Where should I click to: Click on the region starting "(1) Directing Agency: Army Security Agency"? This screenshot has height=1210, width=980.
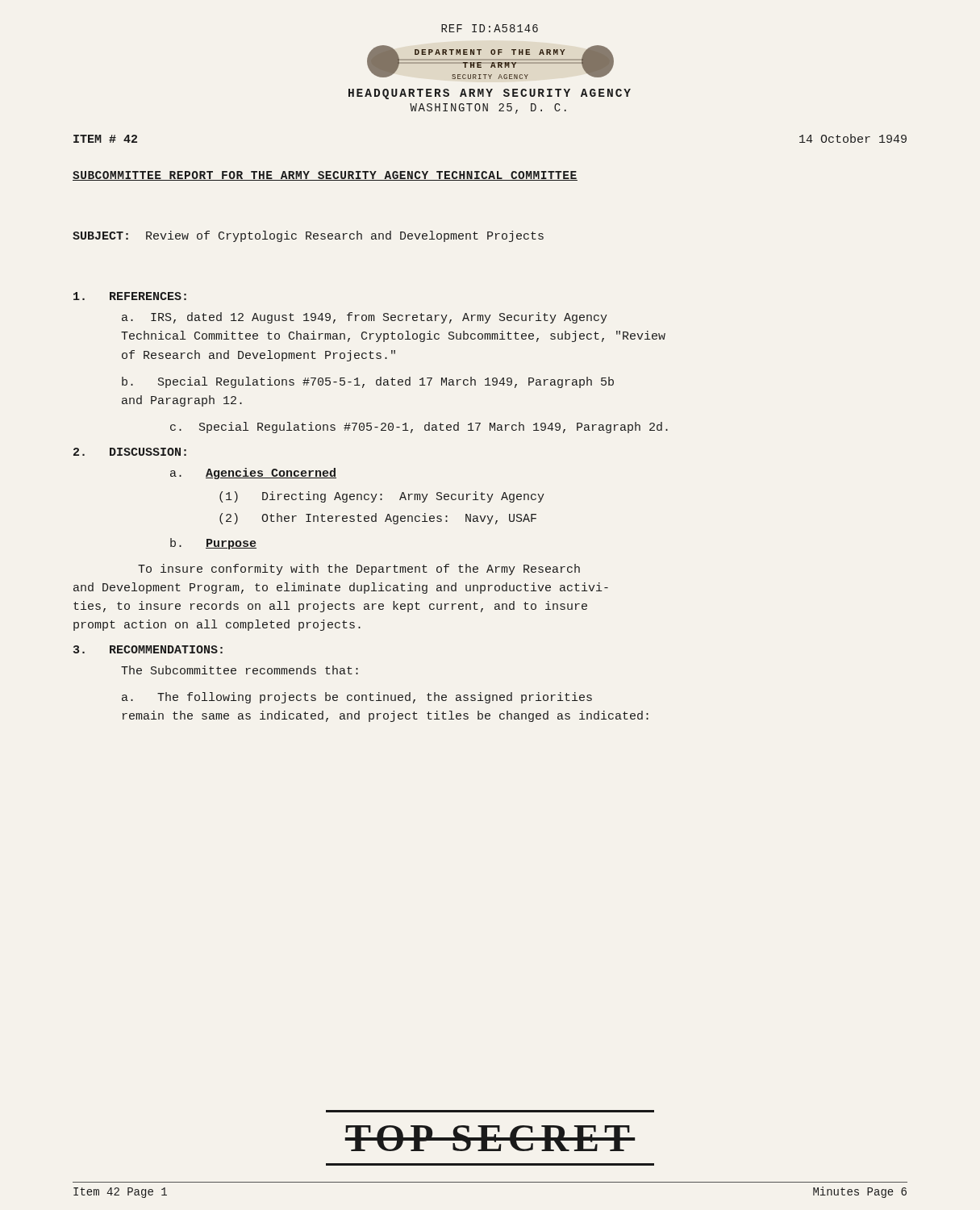(x=381, y=497)
